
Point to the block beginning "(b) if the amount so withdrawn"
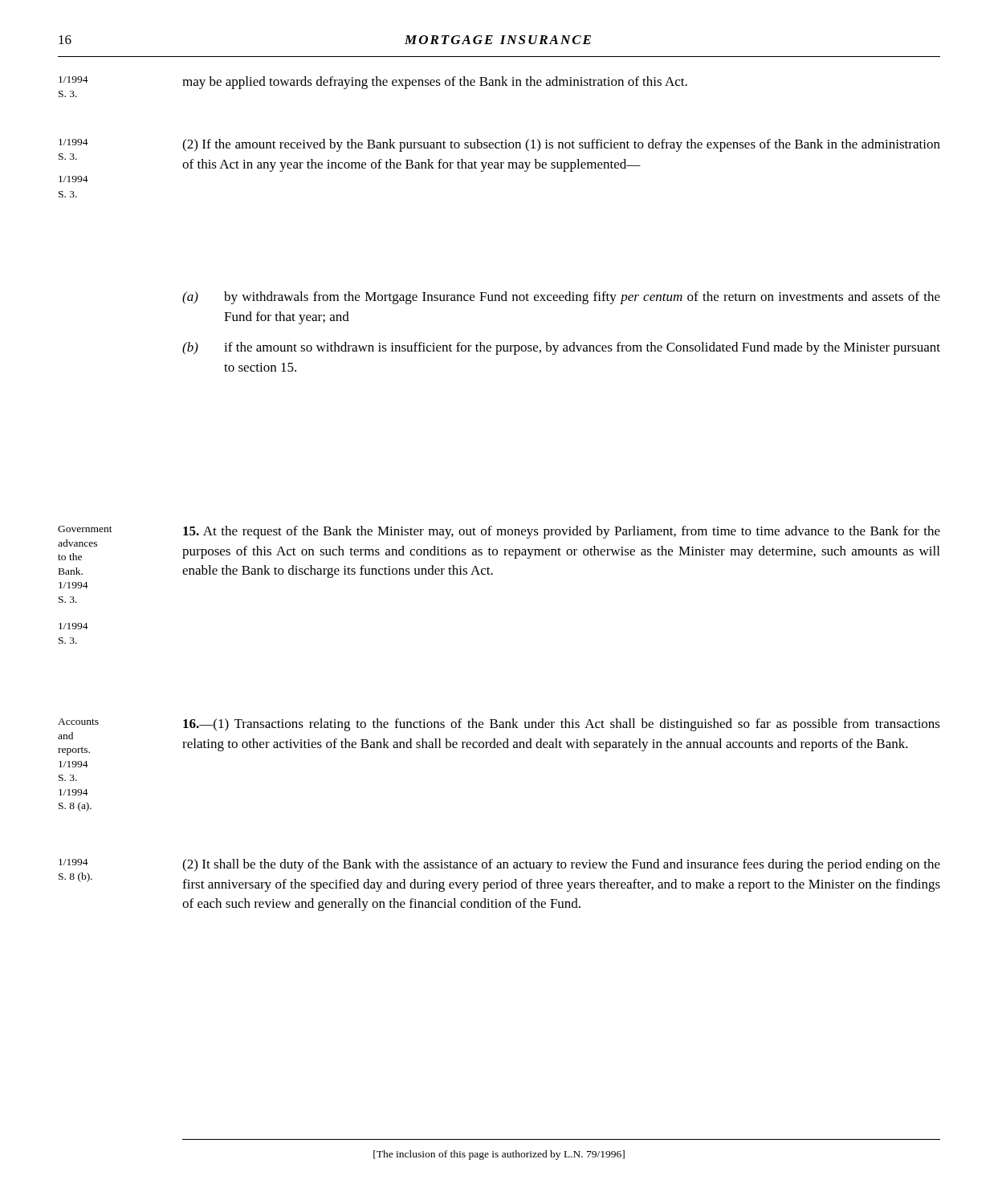click(561, 358)
